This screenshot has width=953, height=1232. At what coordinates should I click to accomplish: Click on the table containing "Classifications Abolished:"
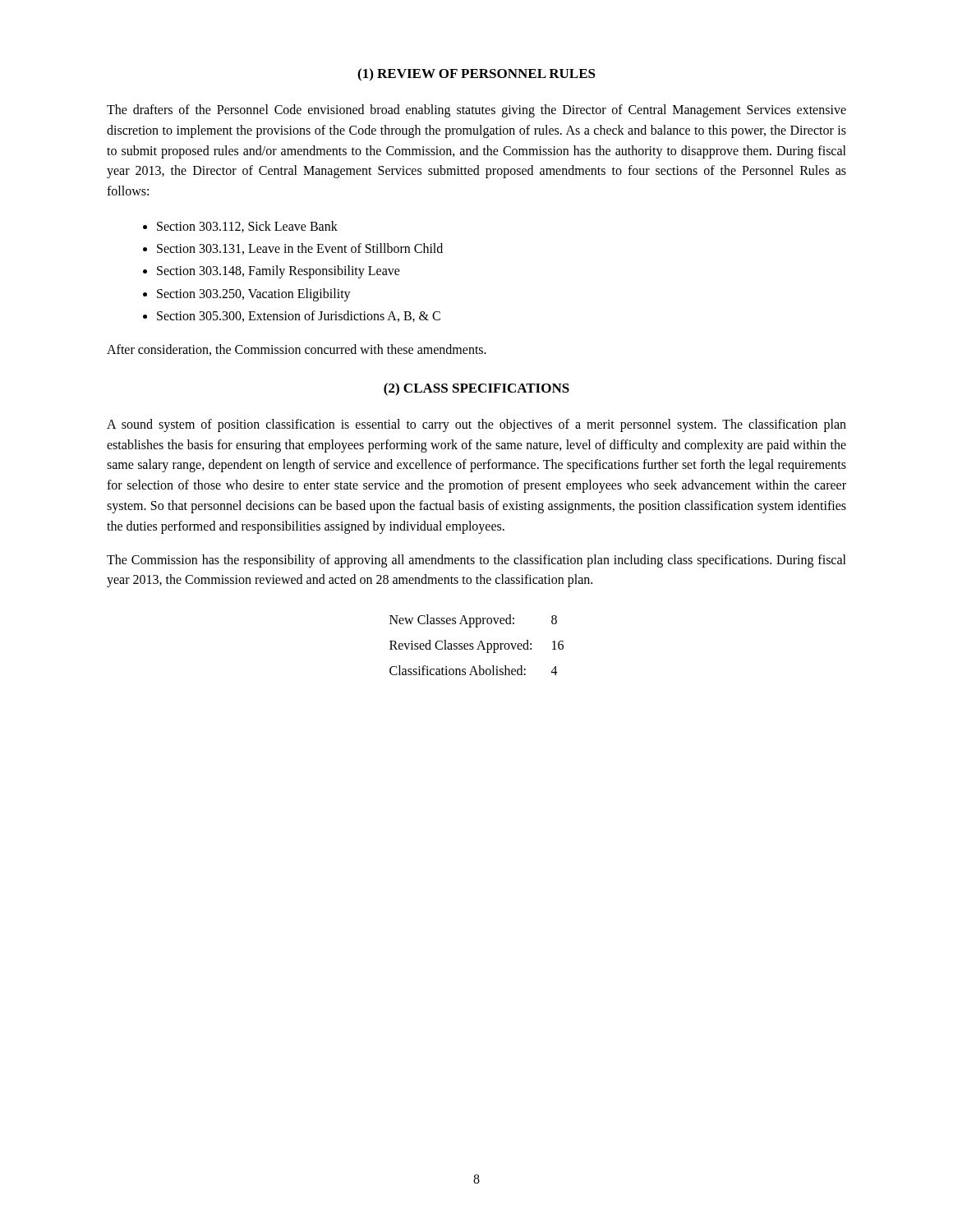(476, 646)
